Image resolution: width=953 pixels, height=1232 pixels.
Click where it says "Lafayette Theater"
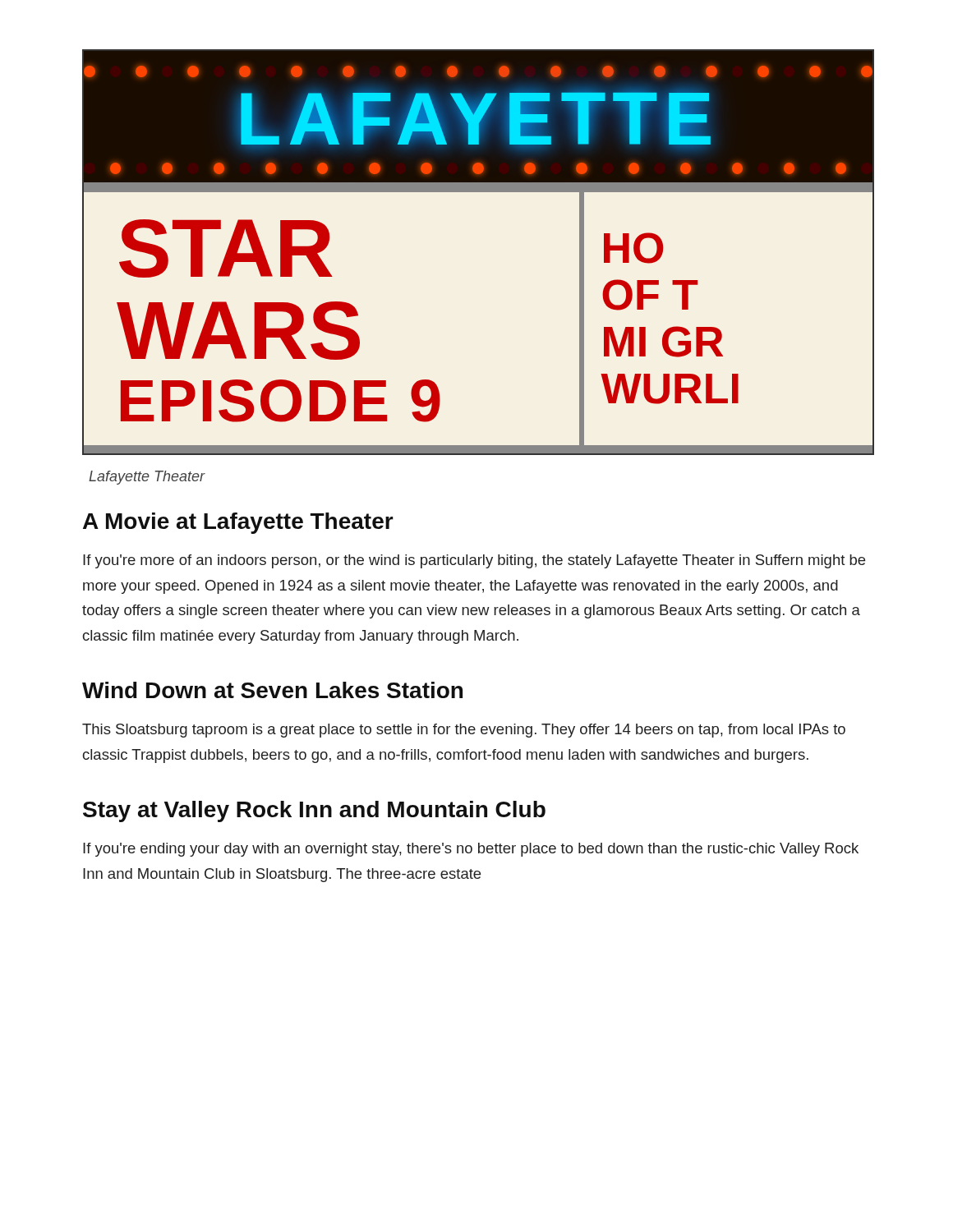click(x=147, y=477)
